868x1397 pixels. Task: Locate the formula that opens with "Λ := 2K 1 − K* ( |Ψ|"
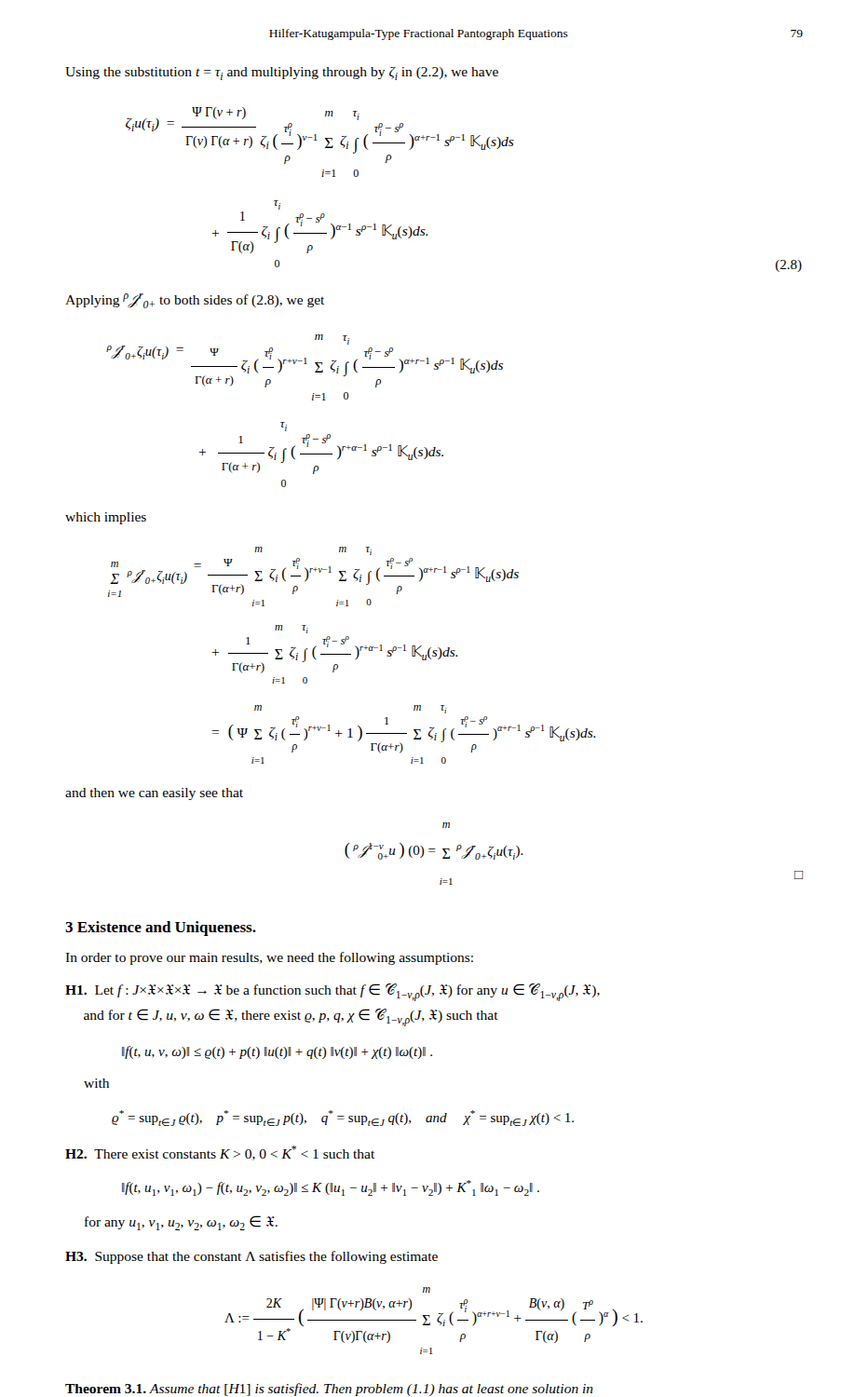[434, 1320]
